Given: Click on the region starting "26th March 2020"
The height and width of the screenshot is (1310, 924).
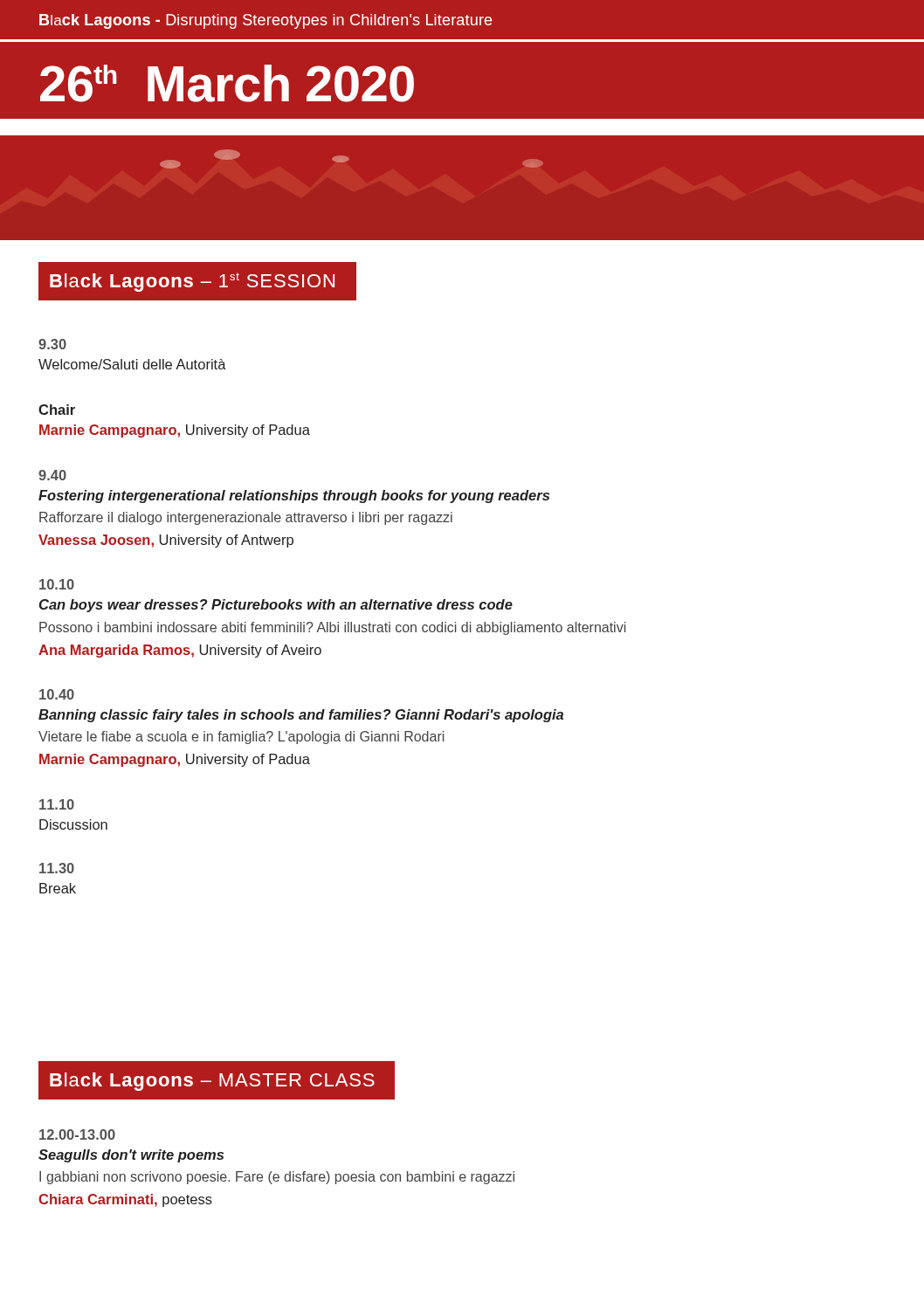Looking at the screenshot, I should [x=227, y=84].
